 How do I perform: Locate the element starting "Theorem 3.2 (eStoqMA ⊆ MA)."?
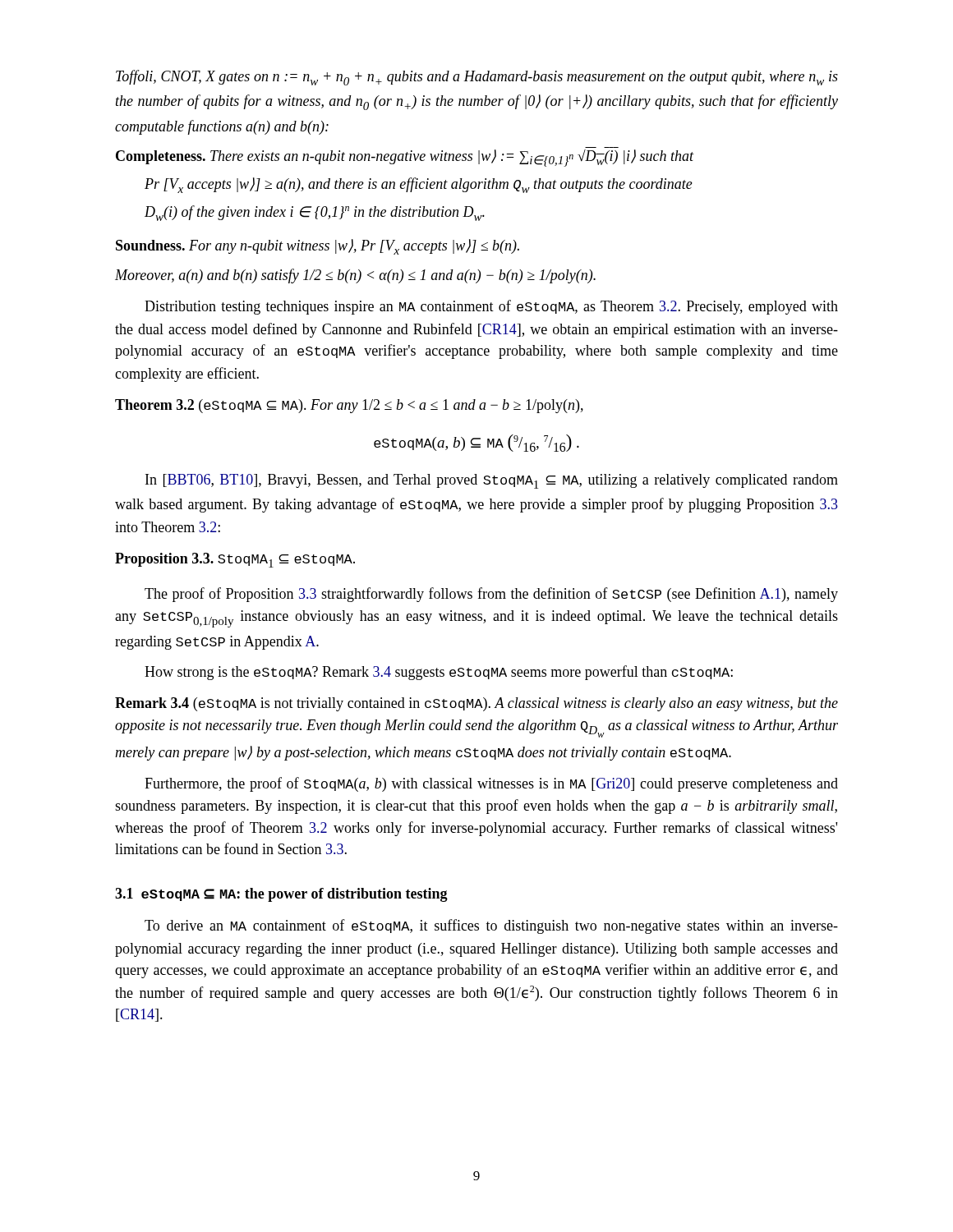(476, 426)
